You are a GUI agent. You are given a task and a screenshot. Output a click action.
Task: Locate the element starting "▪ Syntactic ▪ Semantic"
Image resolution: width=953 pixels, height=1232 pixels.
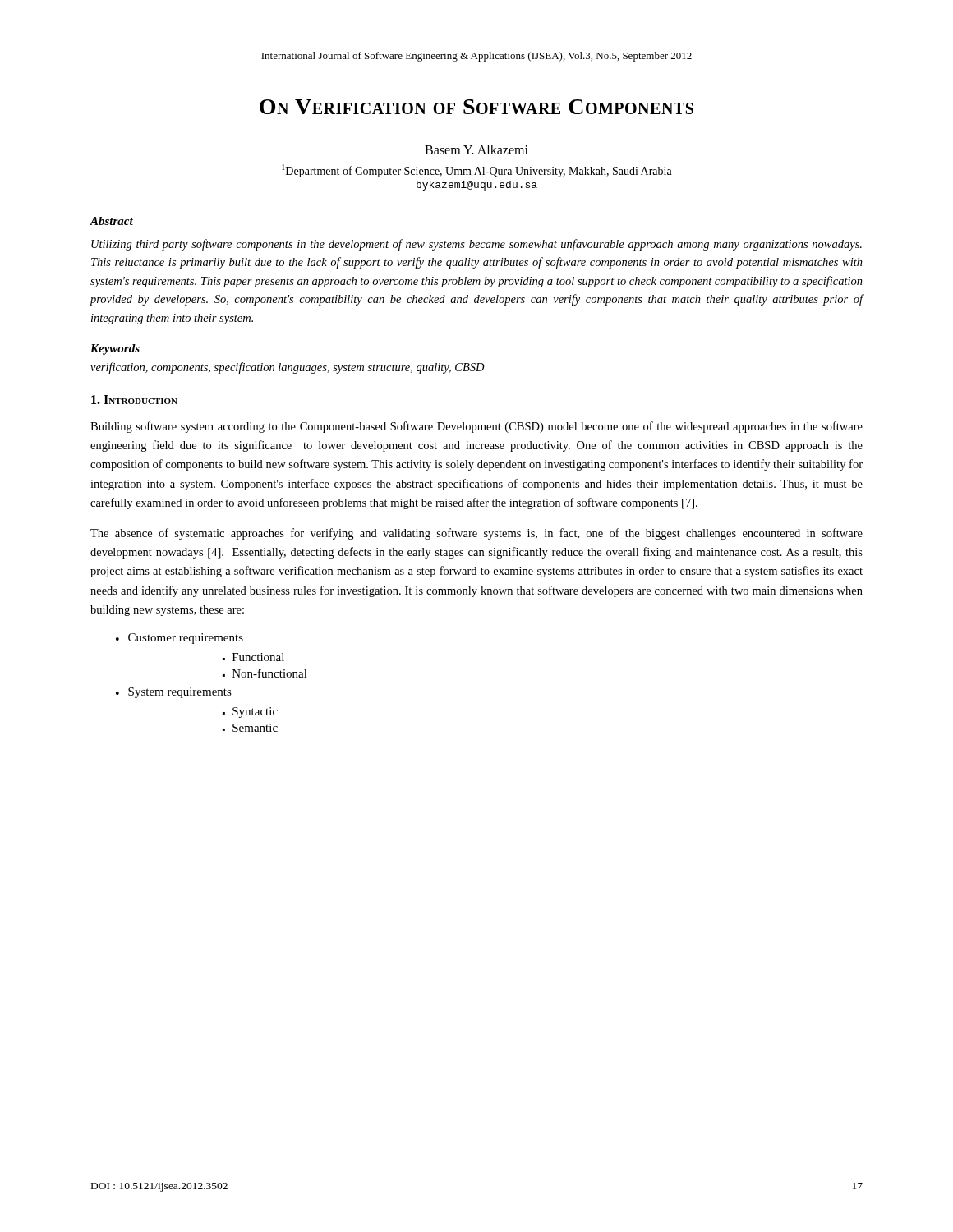(250, 713)
